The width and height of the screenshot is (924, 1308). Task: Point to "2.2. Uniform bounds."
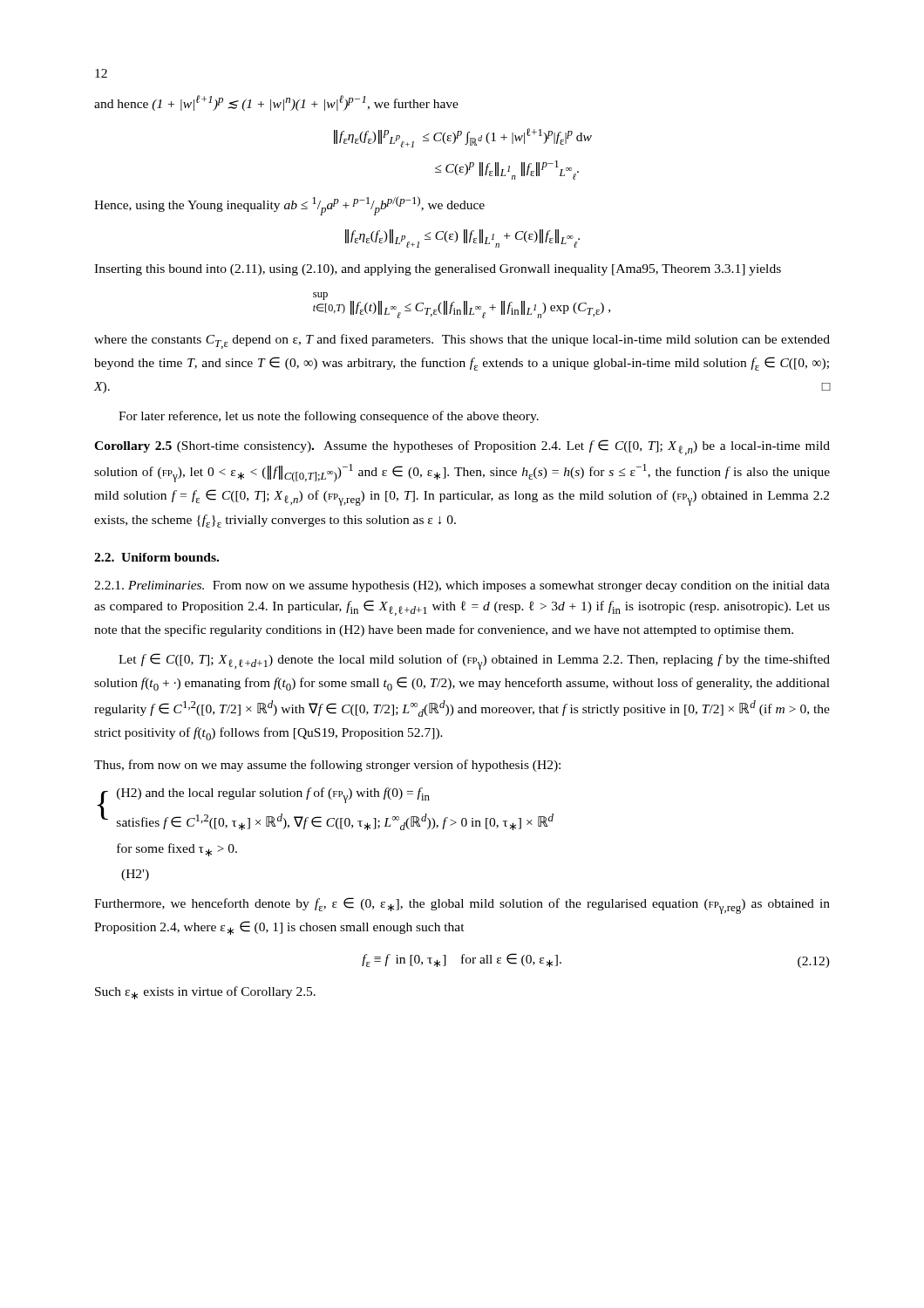coord(157,556)
